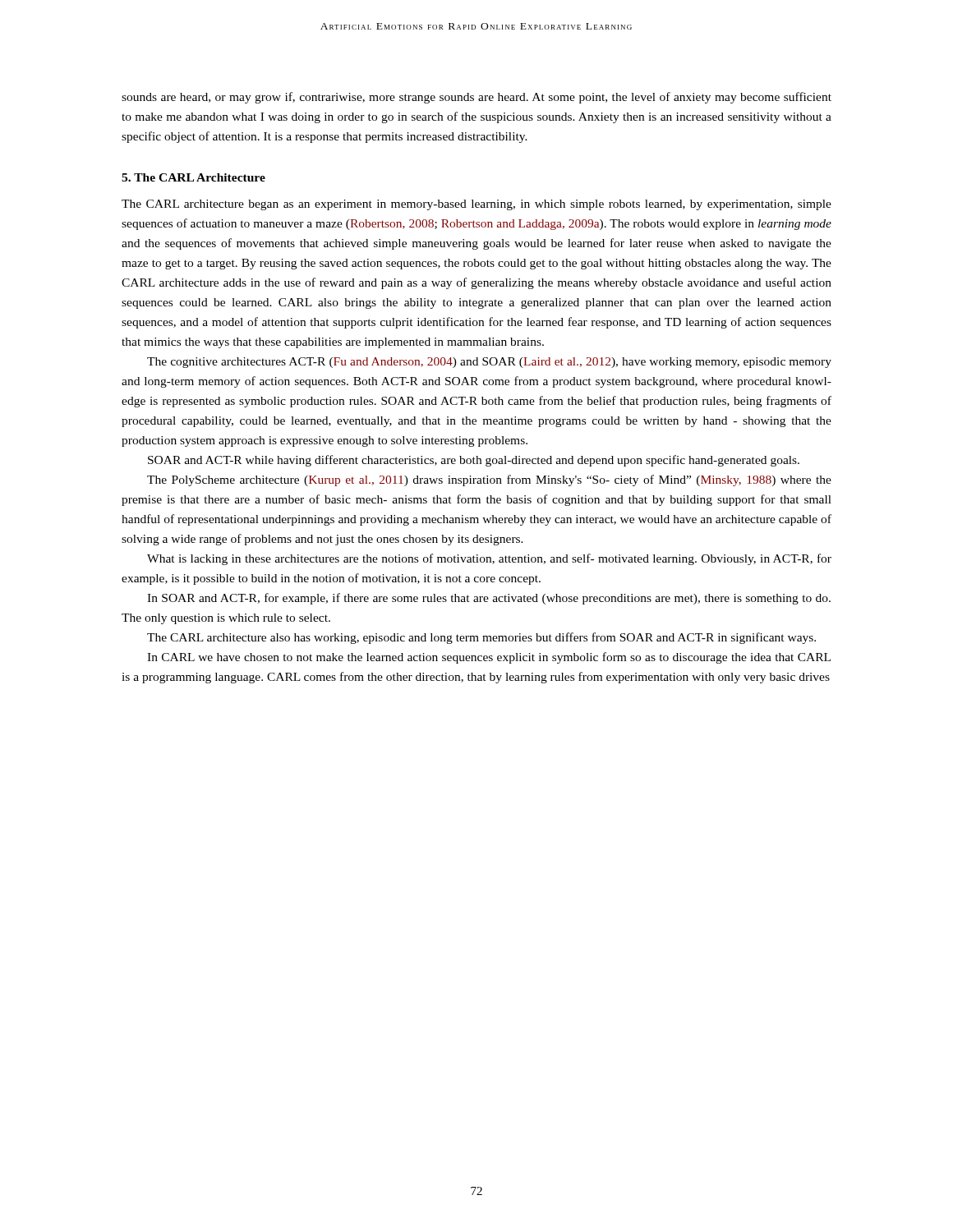Select the section header that says "5. The CARL Architecture"

[193, 177]
